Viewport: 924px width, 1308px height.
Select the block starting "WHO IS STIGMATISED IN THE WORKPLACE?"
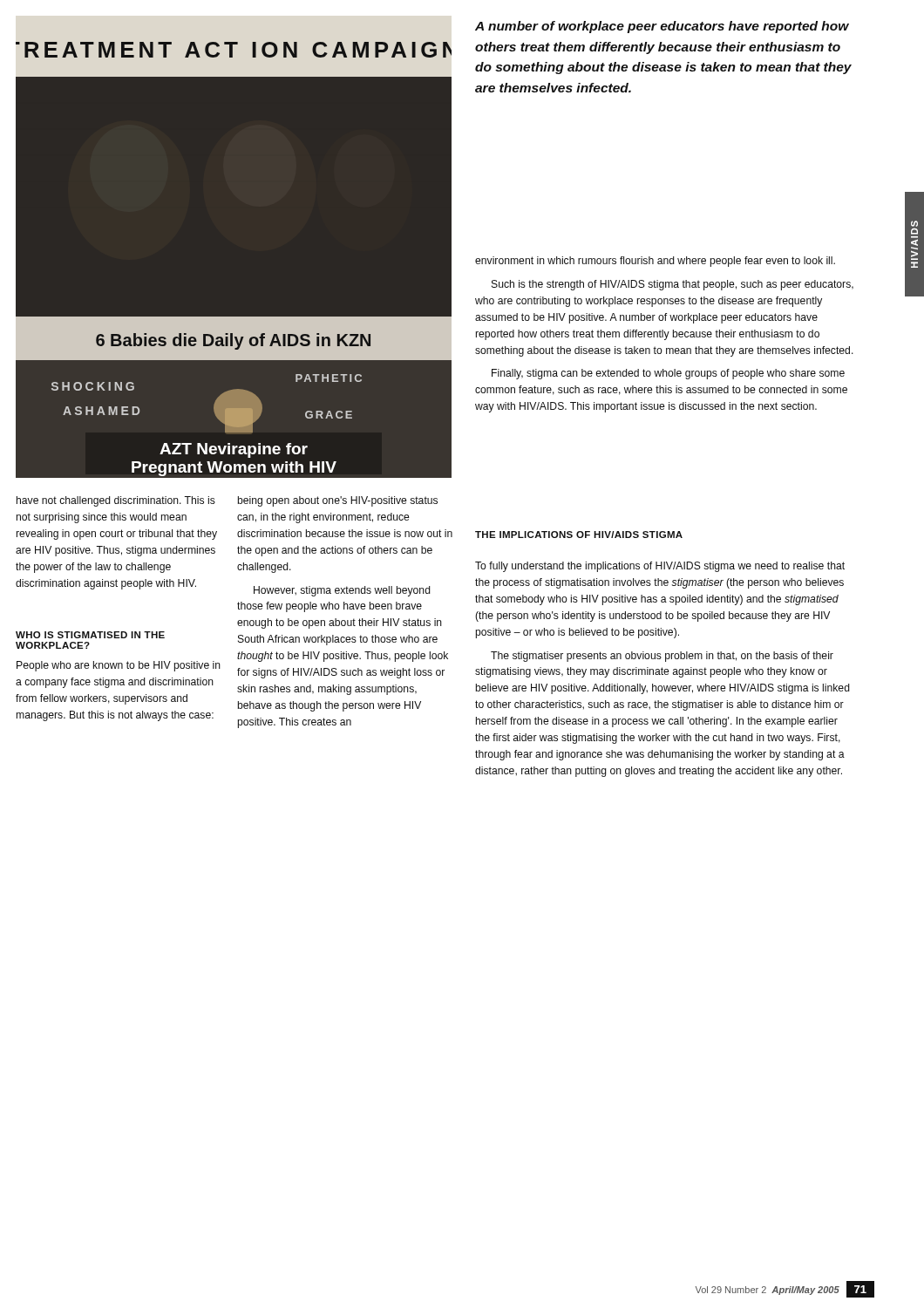119,640
